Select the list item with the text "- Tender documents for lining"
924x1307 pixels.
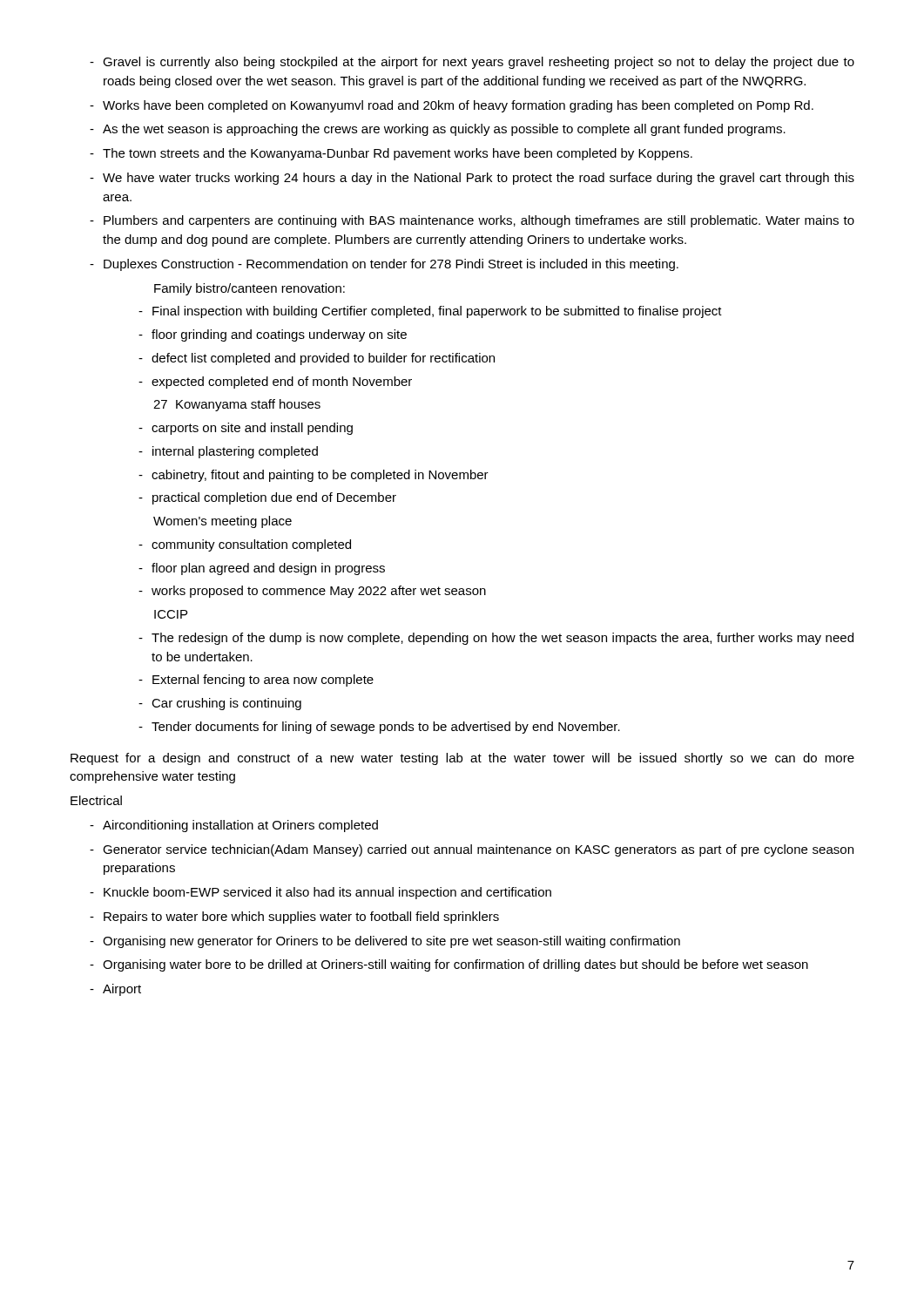488,726
